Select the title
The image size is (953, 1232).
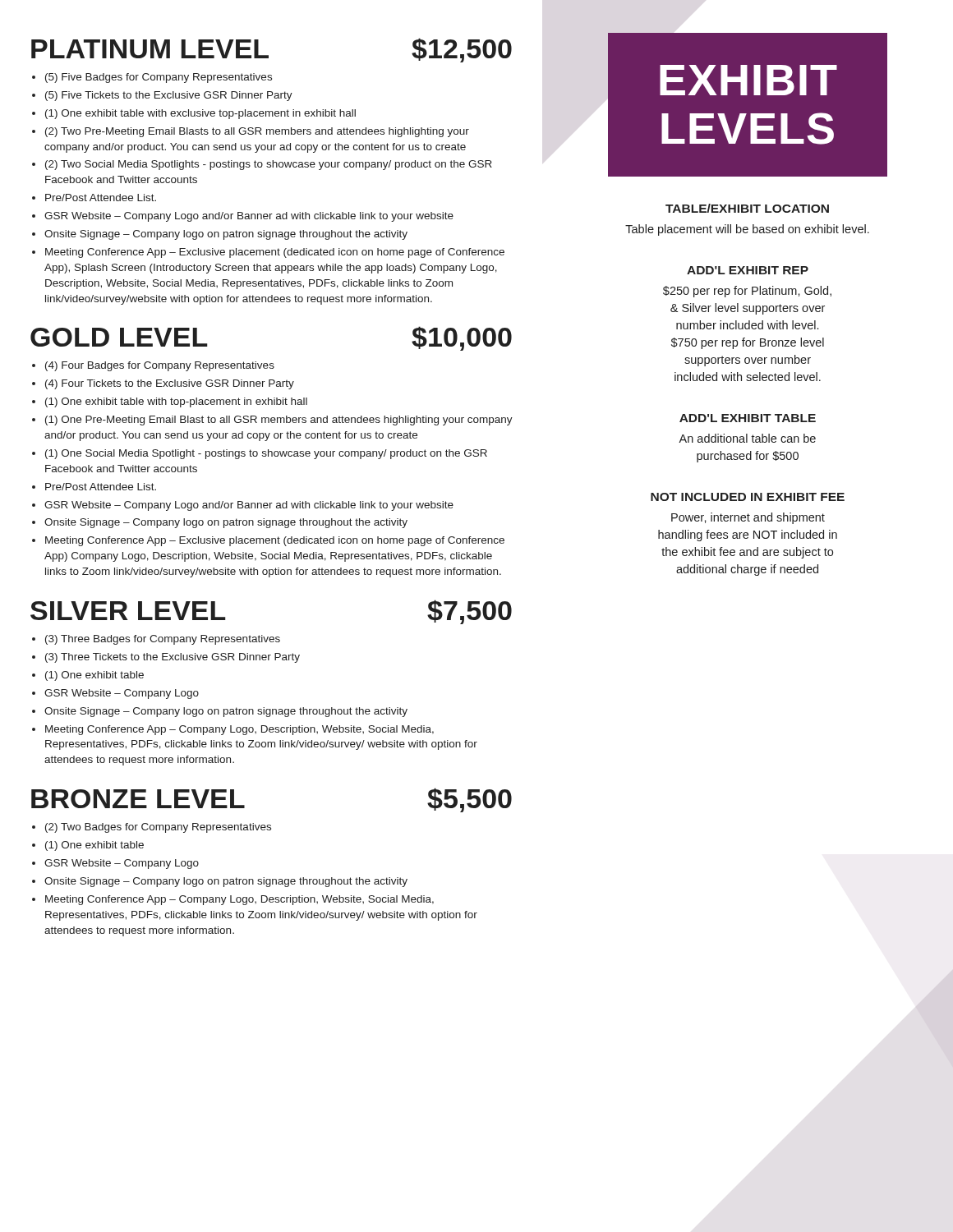coord(748,104)
